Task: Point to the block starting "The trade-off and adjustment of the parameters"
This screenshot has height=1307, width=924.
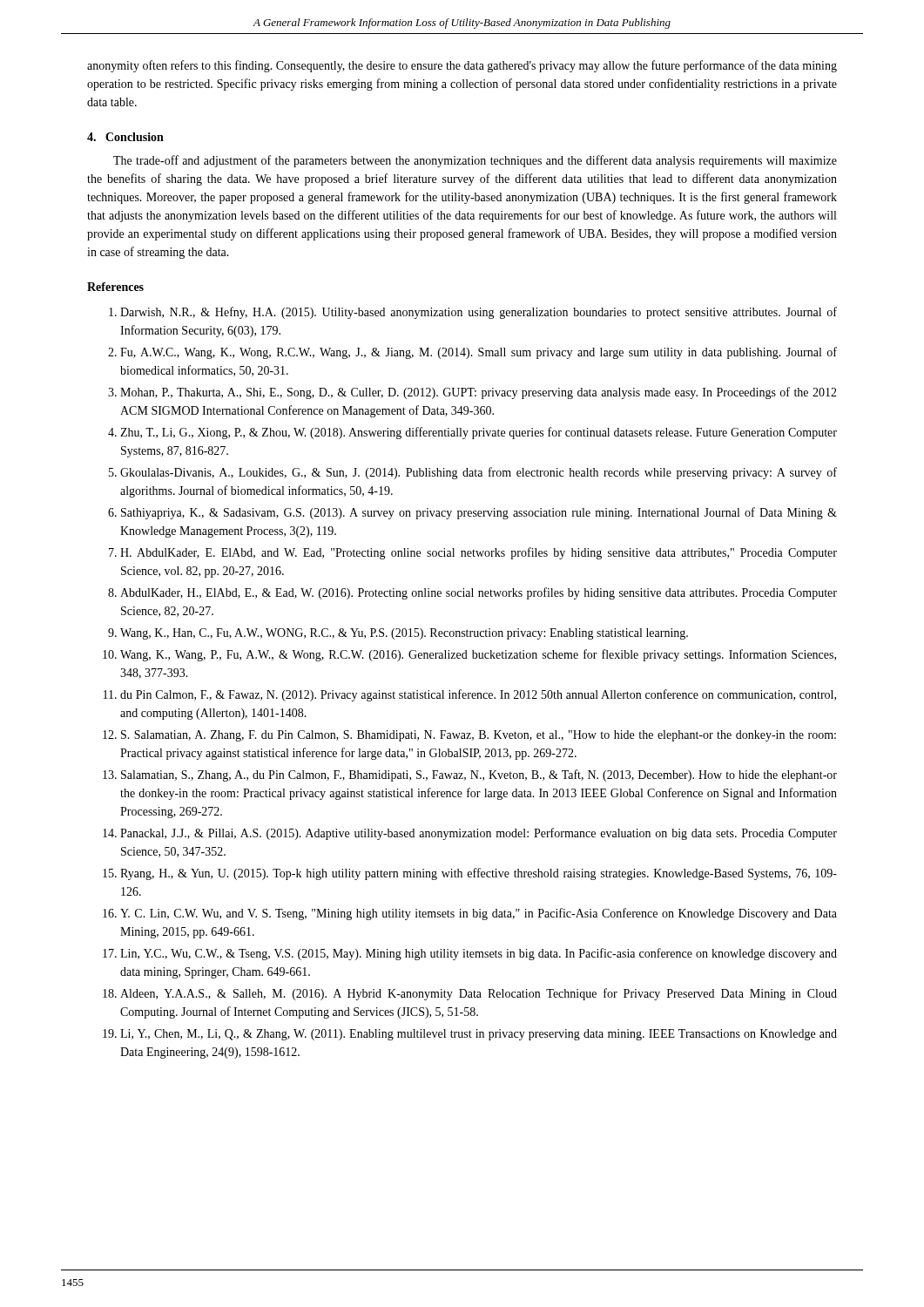Action: click(x=462, y=207)
